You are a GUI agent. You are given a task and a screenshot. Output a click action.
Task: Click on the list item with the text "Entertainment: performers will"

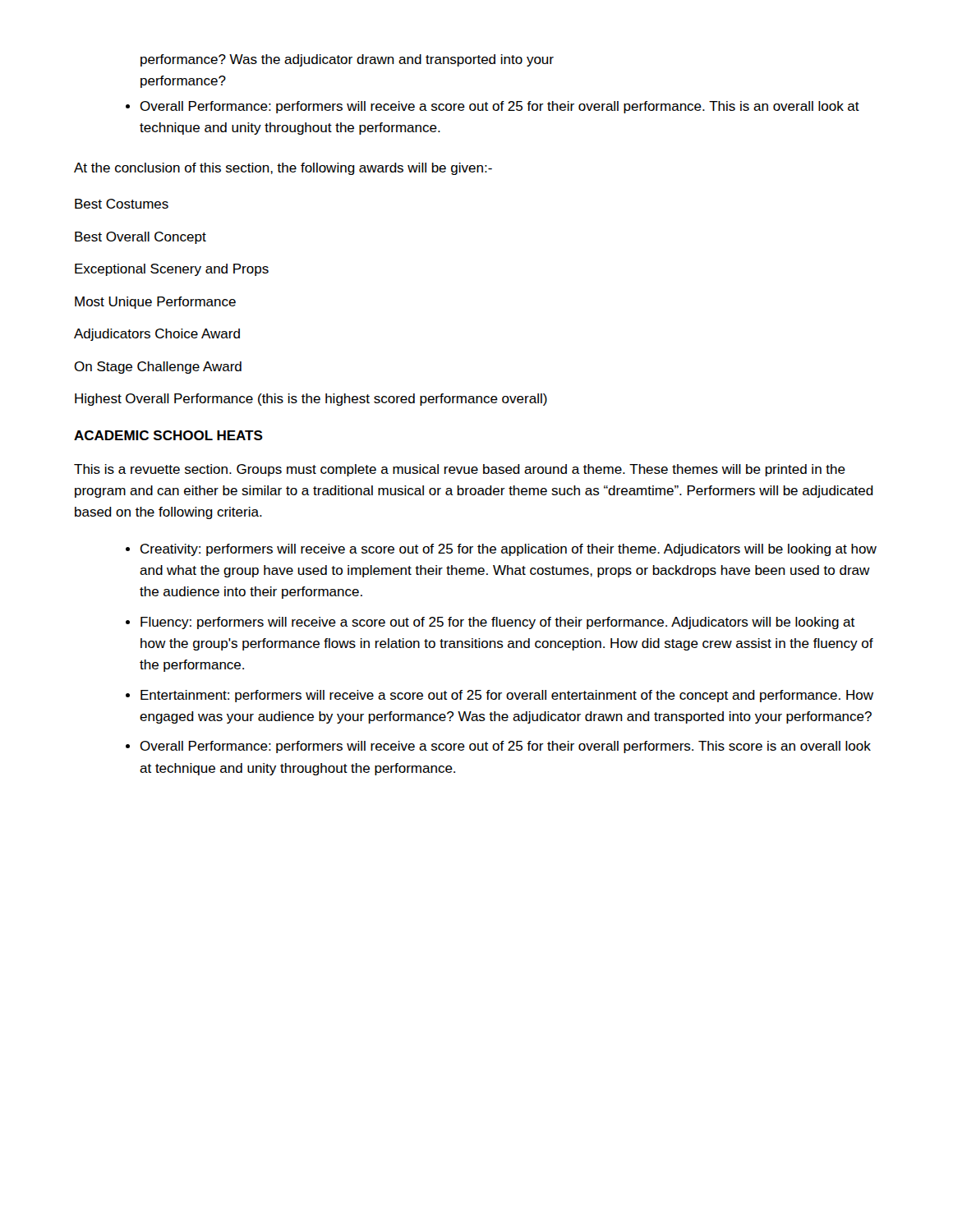click(x=506, y=706)
